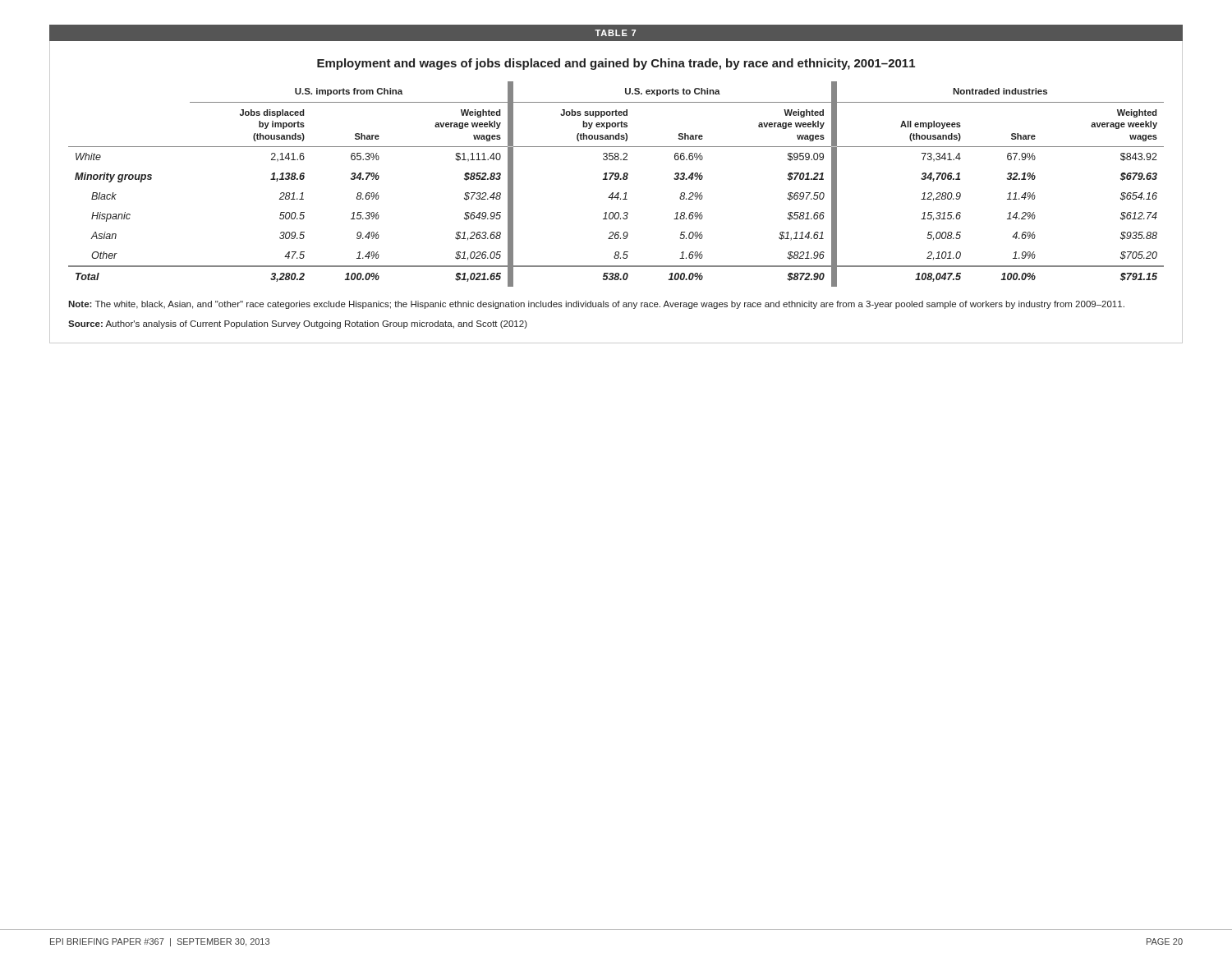The height and width of the screenshot is (953, 1232).
Task: Locate the passage starting "Source: Author's analysis of Current Population Survey Outgoing"
Action: (298, 324)
